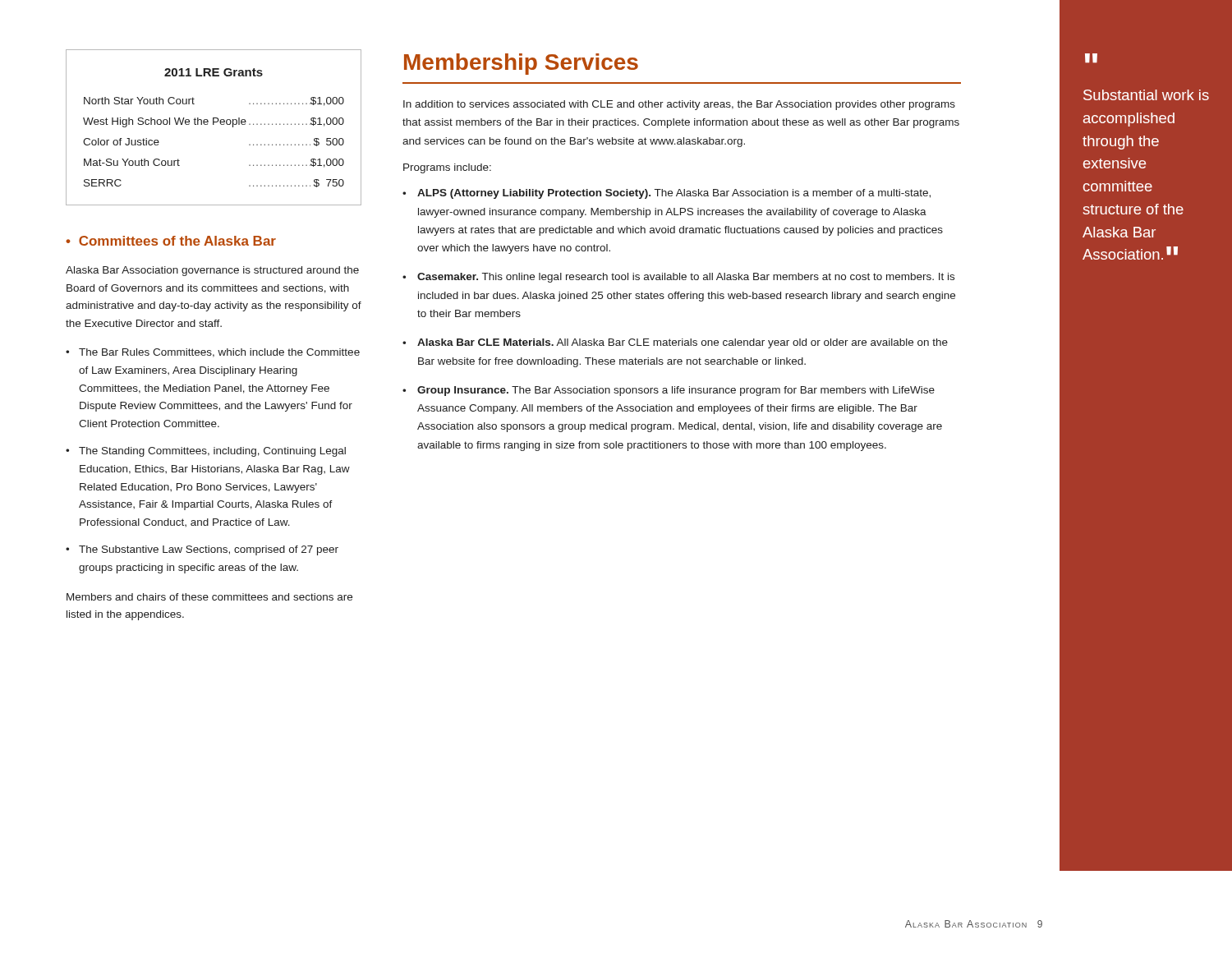1232x953 pixels.
Task: Click where it says "Programs include:"
Action: [447, 167]
